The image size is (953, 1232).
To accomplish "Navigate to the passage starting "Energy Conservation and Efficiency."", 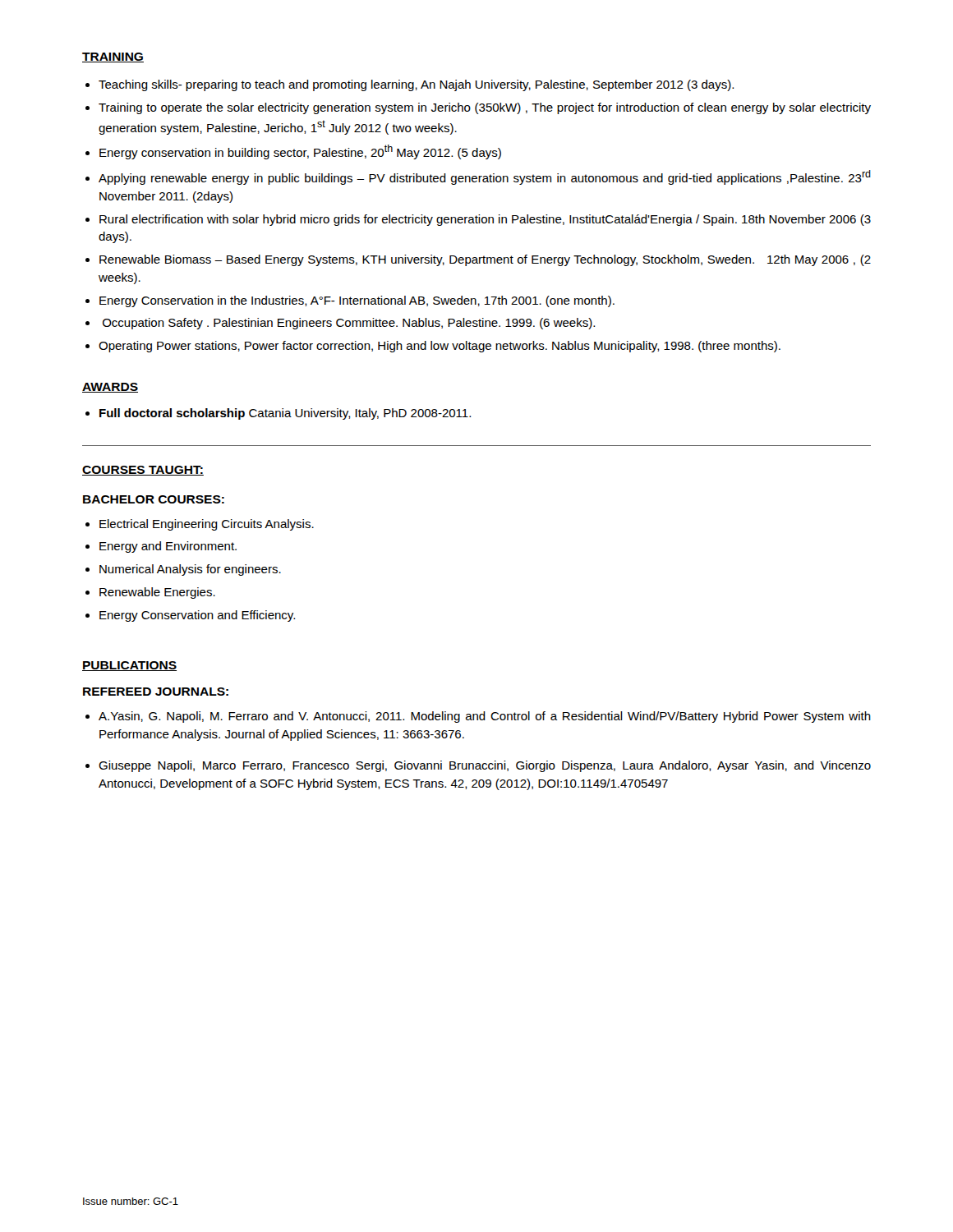I will (197, 614).
